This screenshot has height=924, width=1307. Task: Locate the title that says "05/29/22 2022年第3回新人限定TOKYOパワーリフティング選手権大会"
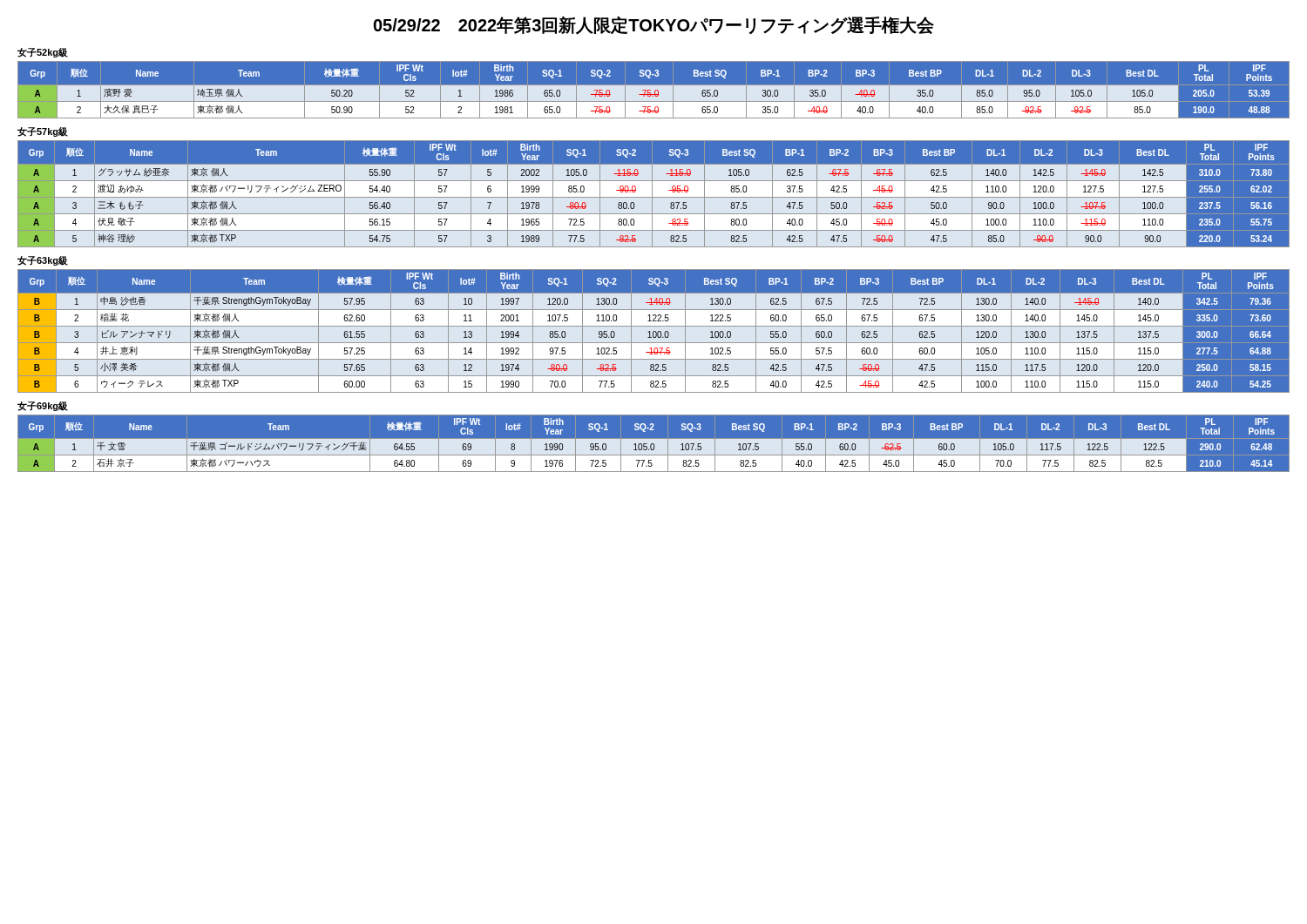point(654,25)
